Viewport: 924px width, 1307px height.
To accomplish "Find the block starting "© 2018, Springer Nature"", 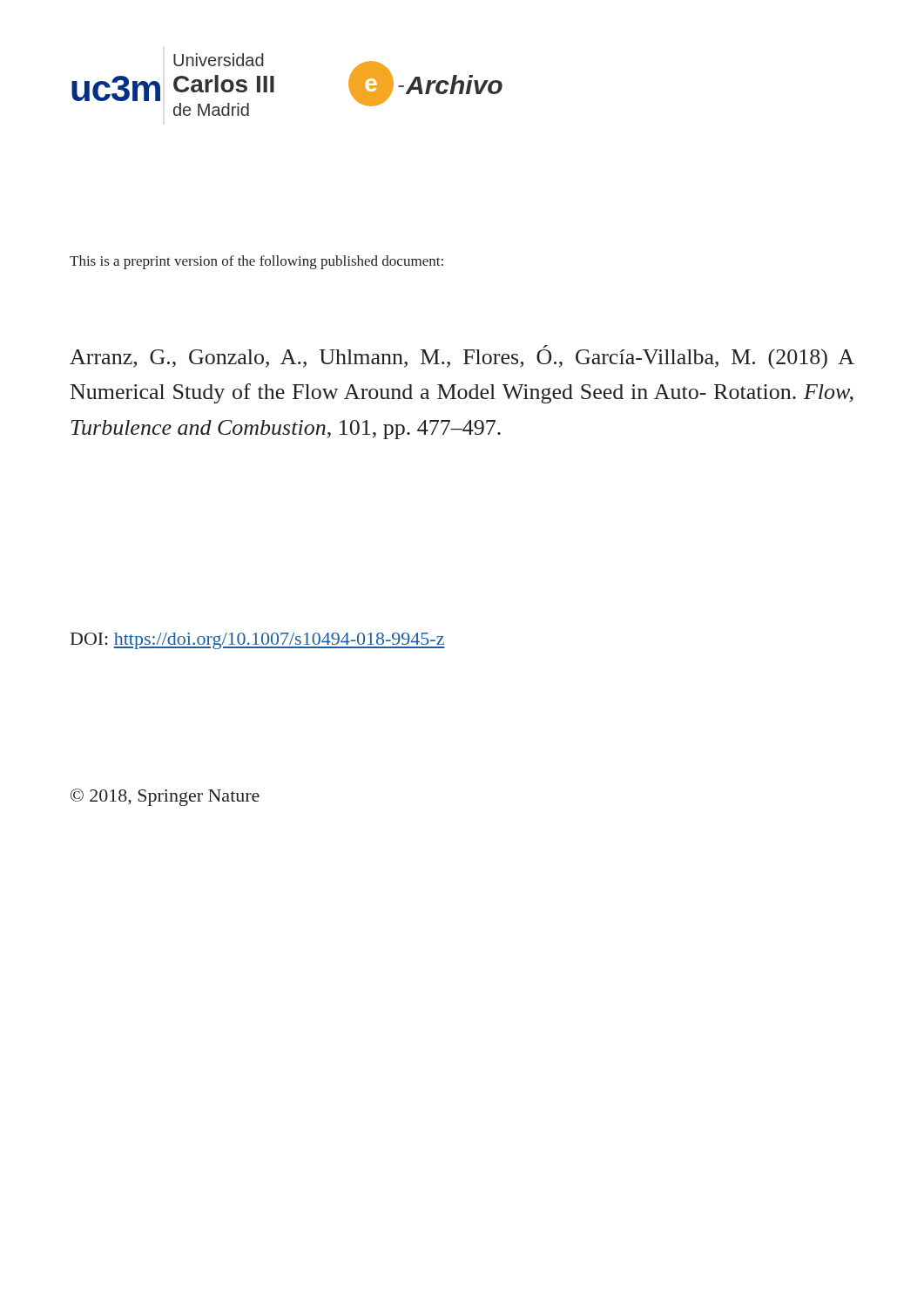I will coord(165,795).
